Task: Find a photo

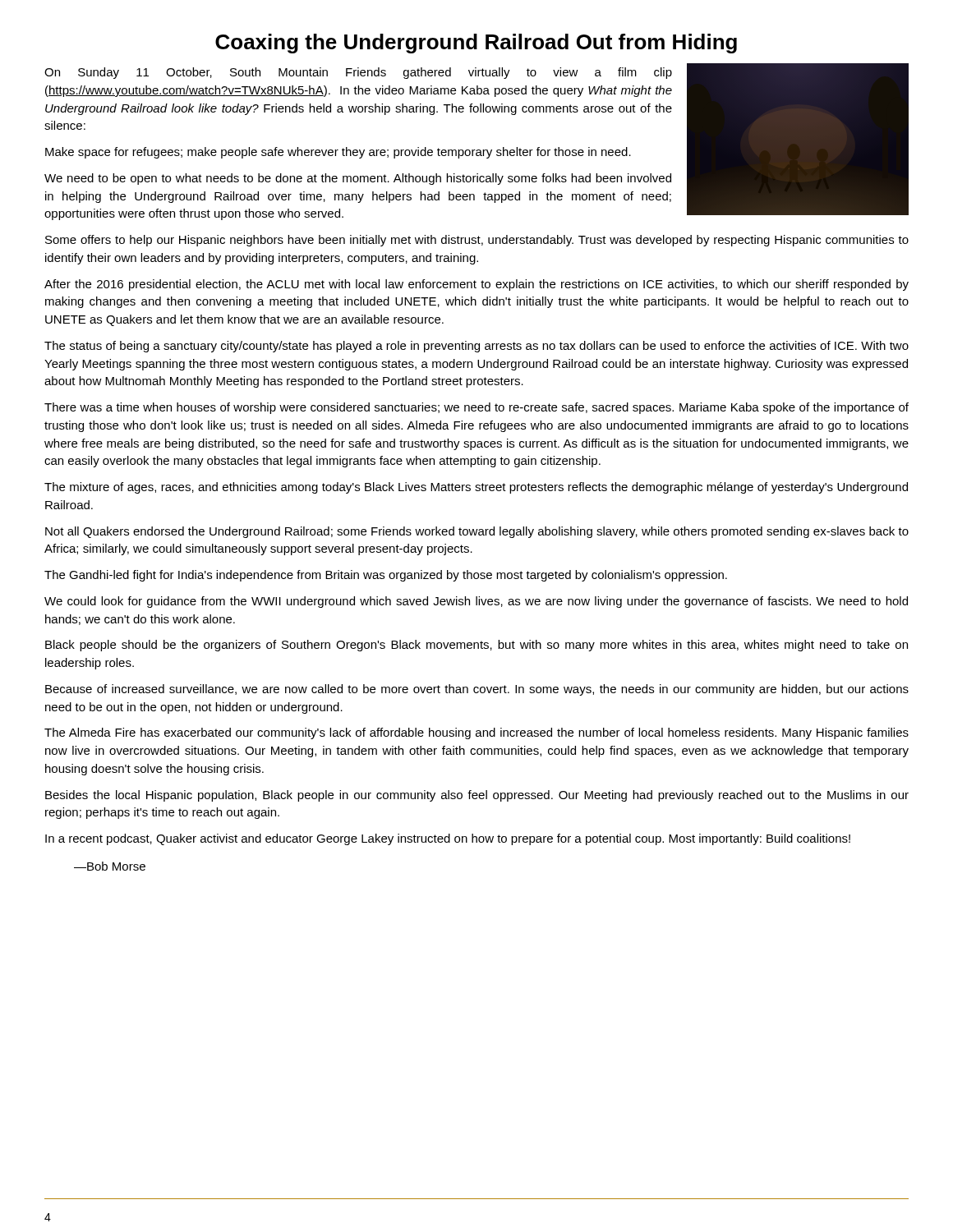Action: tap(798, 139)
